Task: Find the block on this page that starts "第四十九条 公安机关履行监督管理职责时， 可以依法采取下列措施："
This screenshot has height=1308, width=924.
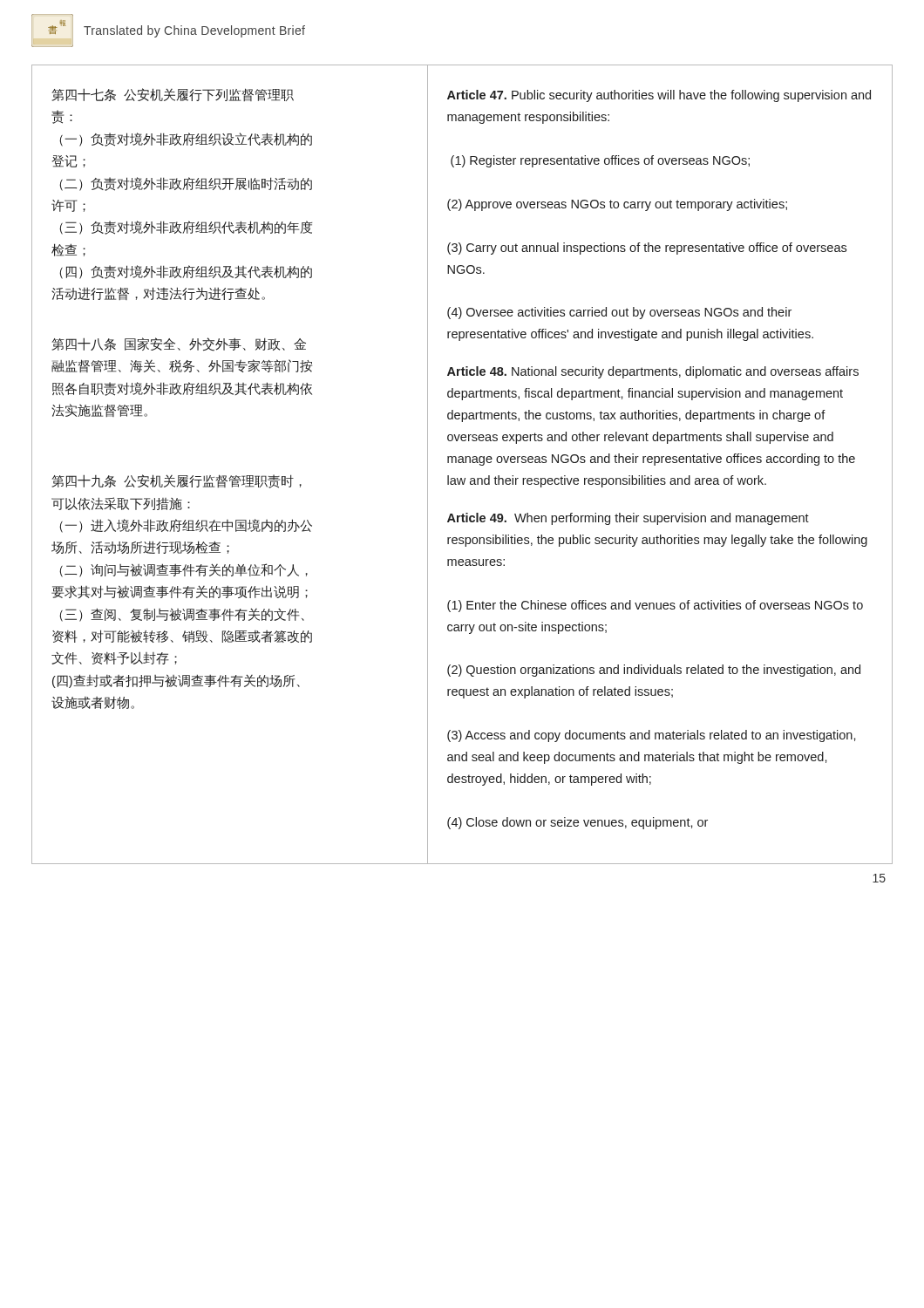Action: 182,592
